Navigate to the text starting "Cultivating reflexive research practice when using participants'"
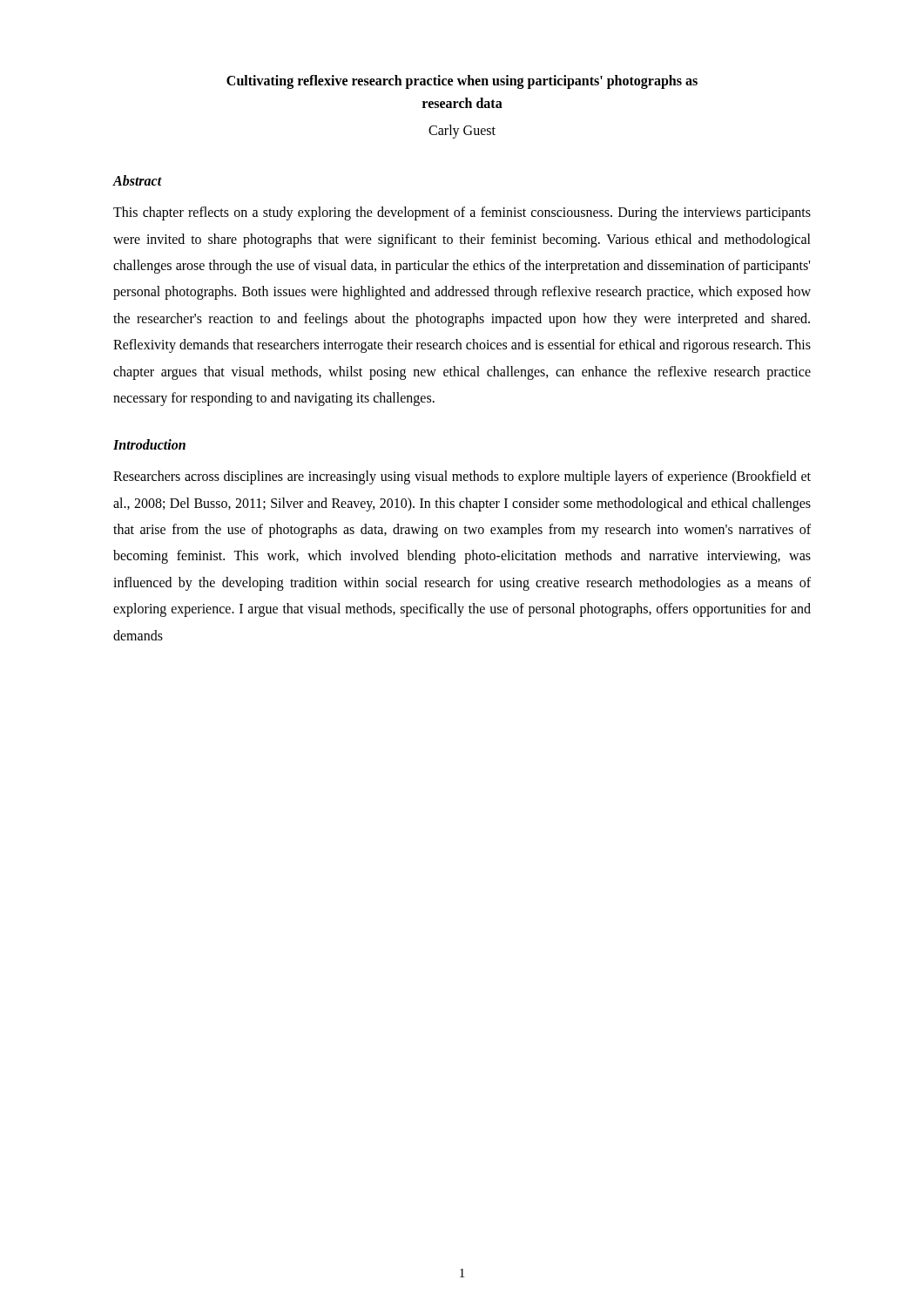 (x=462, y=92)
